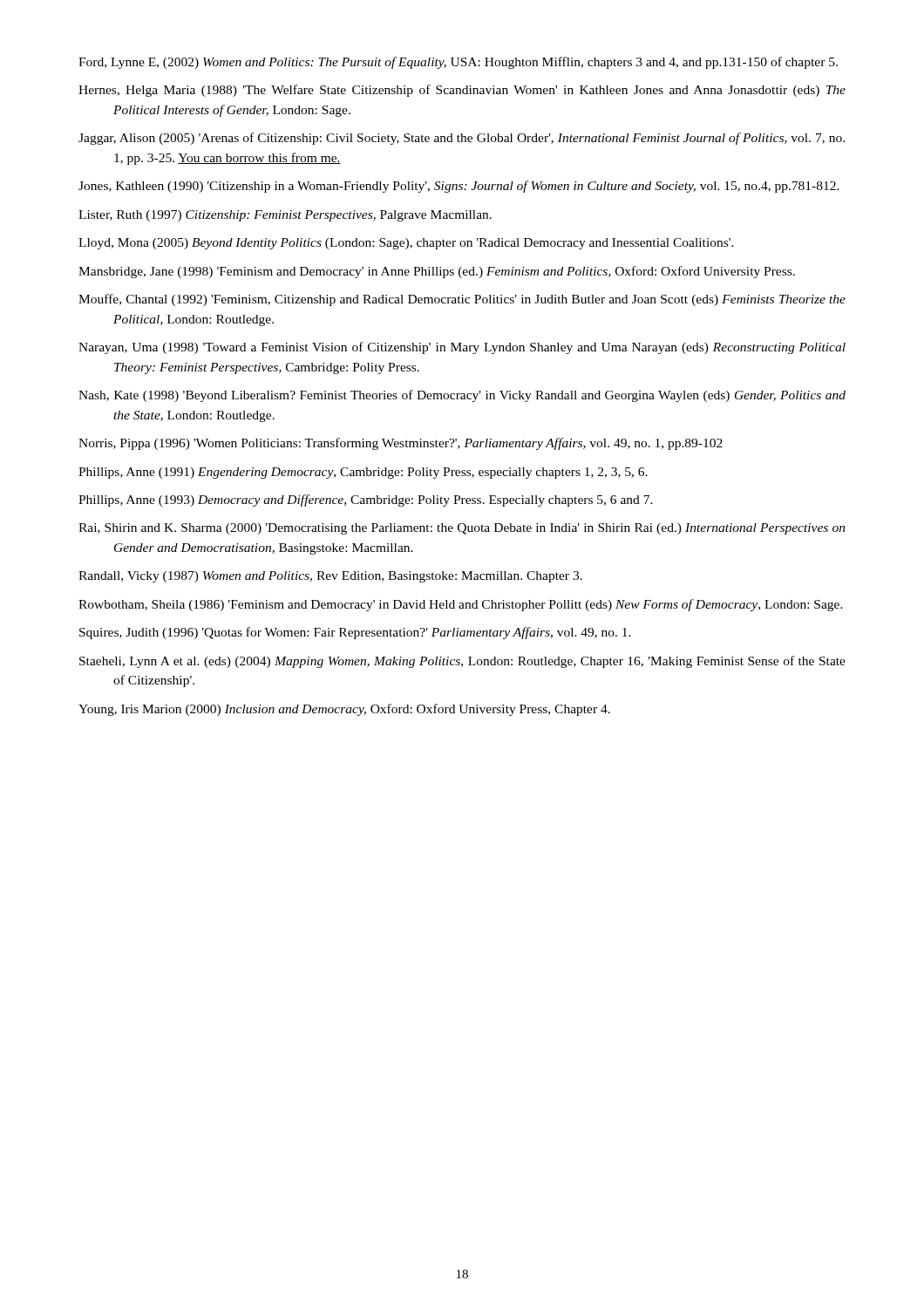This screenshot has width=924, height=1308.
Task: Point to the text starting "Lloyd, Mona (2005) Beyond Identity Politics (London:"
Action: (x=406, y=242)
